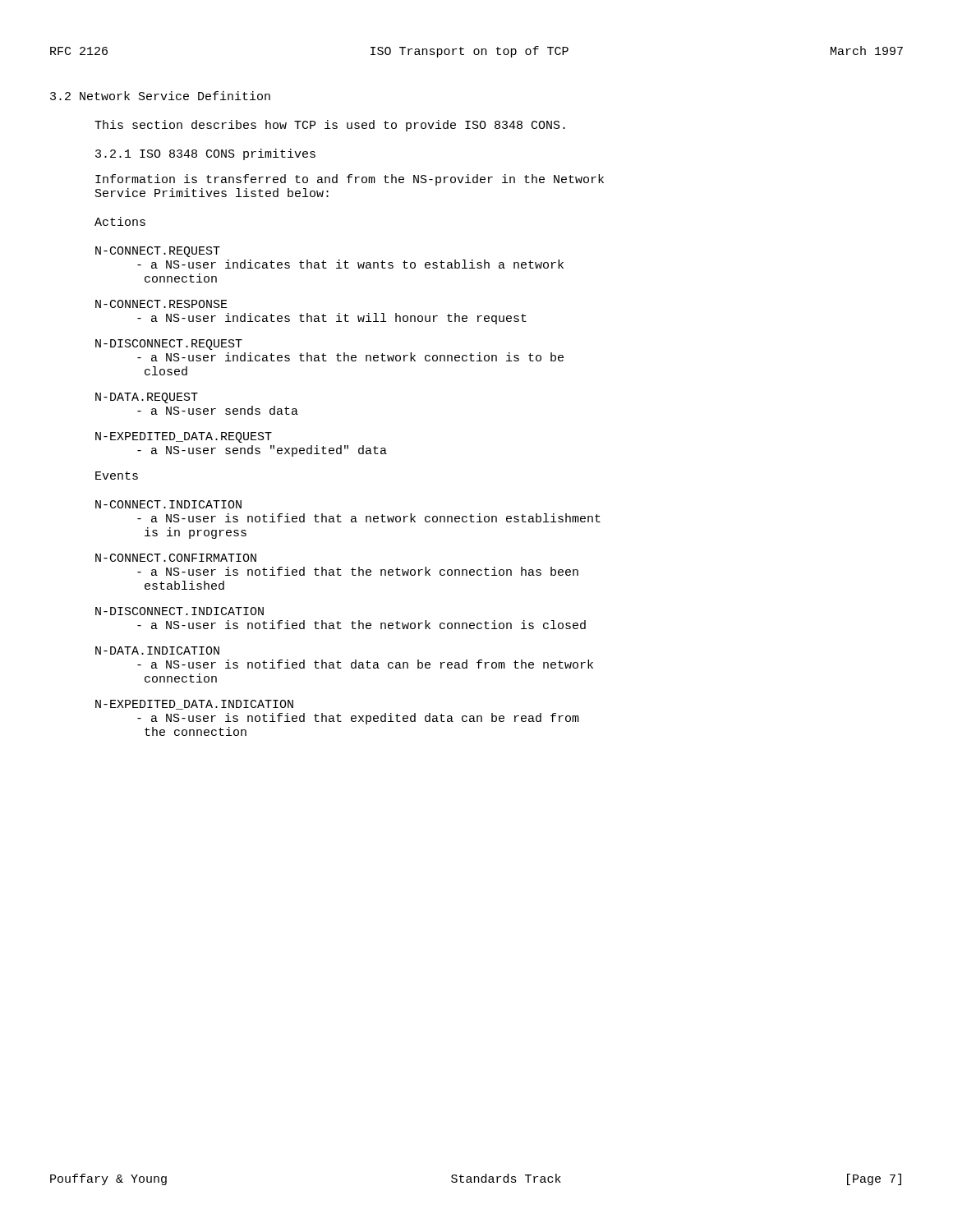Click on the list item that says "N-EXPEDITED_DATA.REQUEST - a NS-user sends"

click(184, 437)
